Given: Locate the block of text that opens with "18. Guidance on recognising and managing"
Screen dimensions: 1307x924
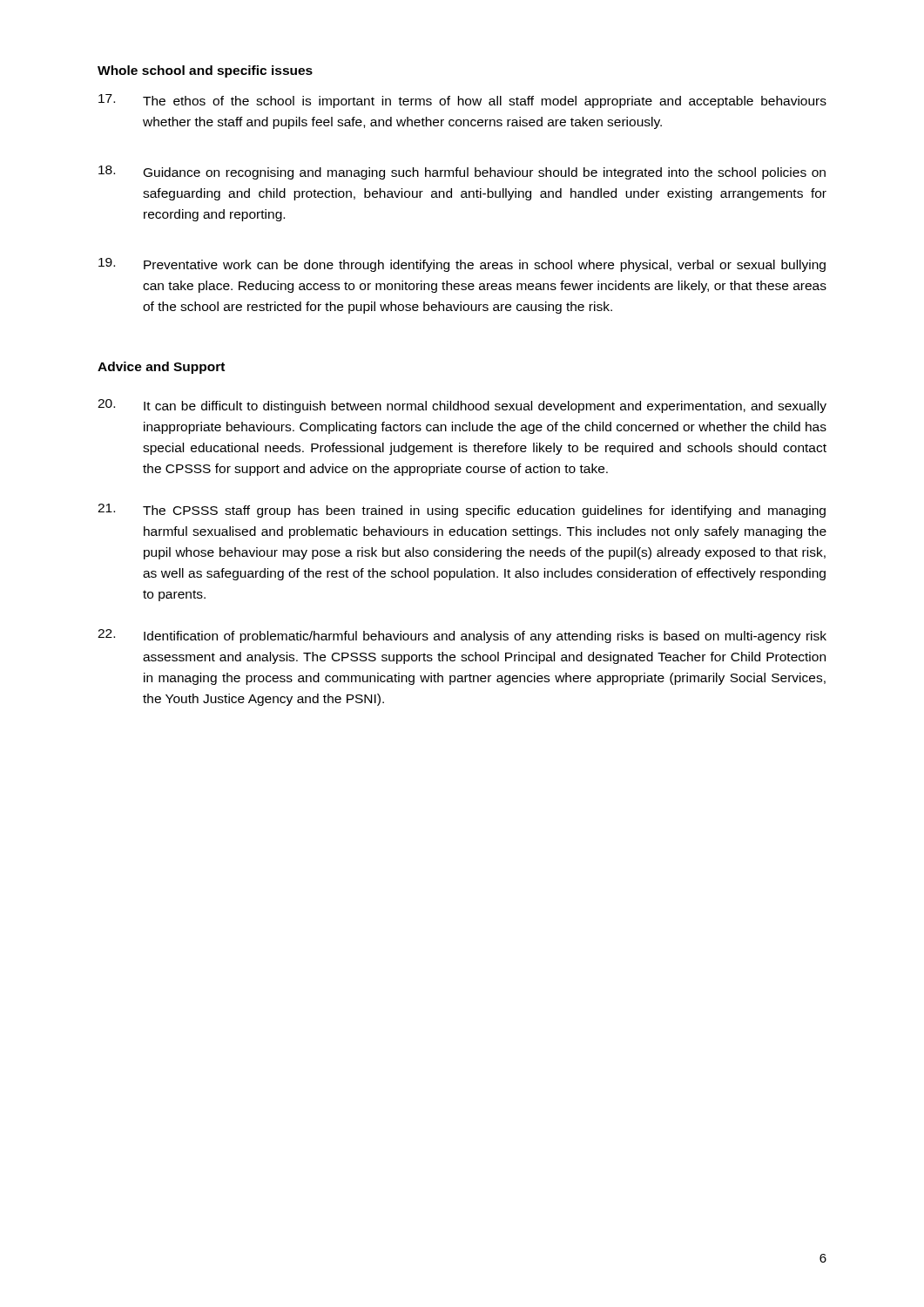Looking at the screenshot, I should click(462, 194).
